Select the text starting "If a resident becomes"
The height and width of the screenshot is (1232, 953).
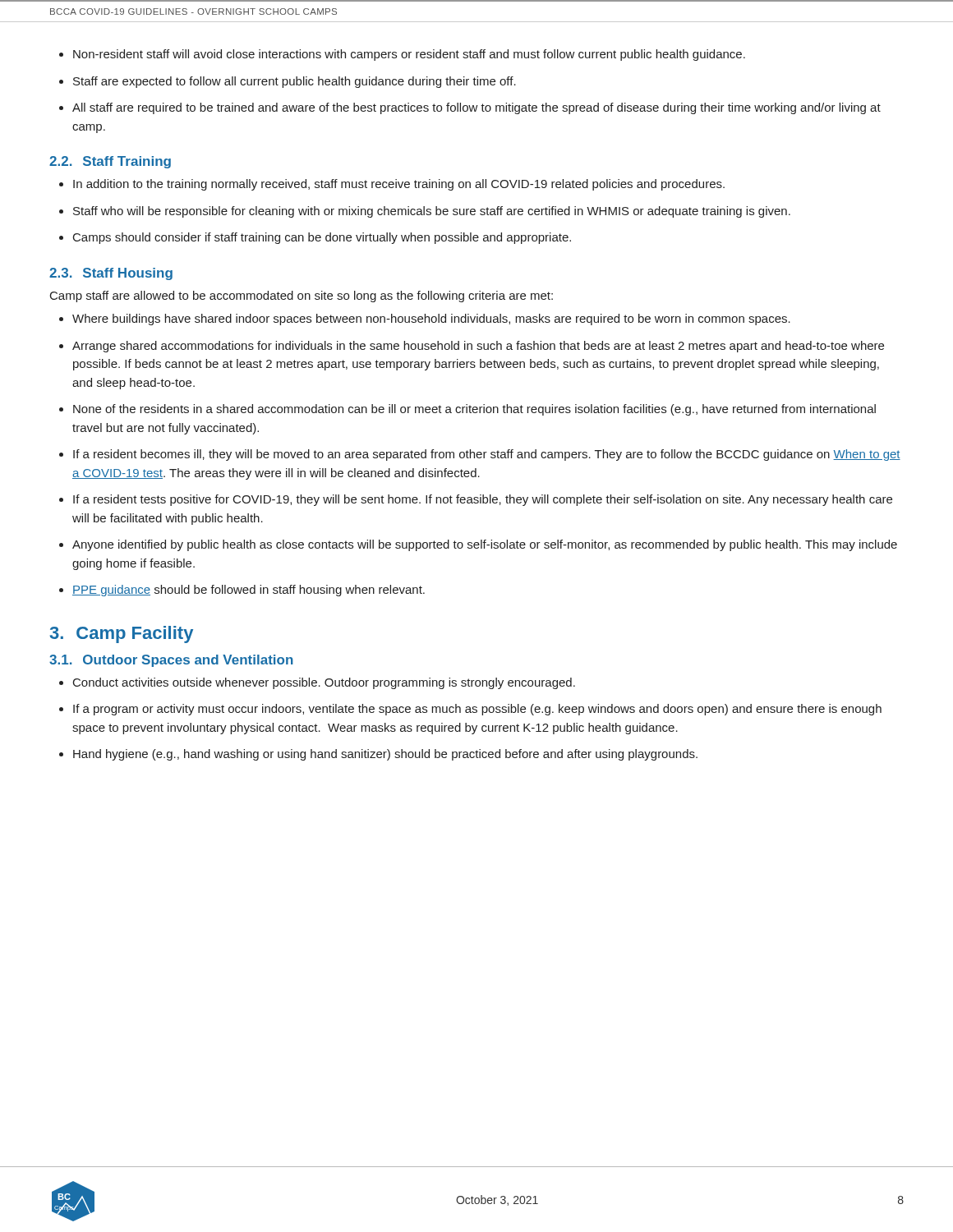pos(476,464)
